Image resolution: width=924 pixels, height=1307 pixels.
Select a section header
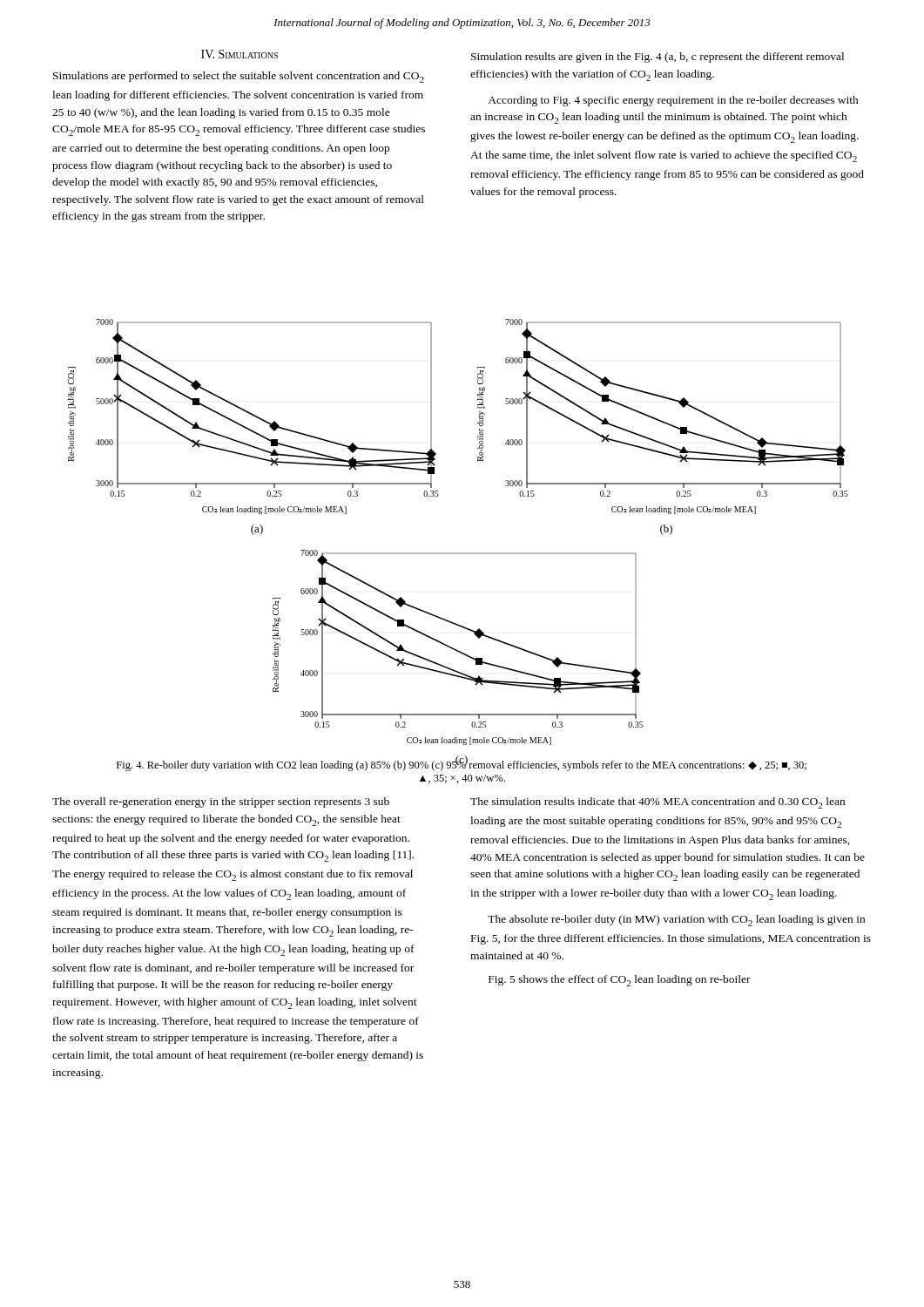240,55
